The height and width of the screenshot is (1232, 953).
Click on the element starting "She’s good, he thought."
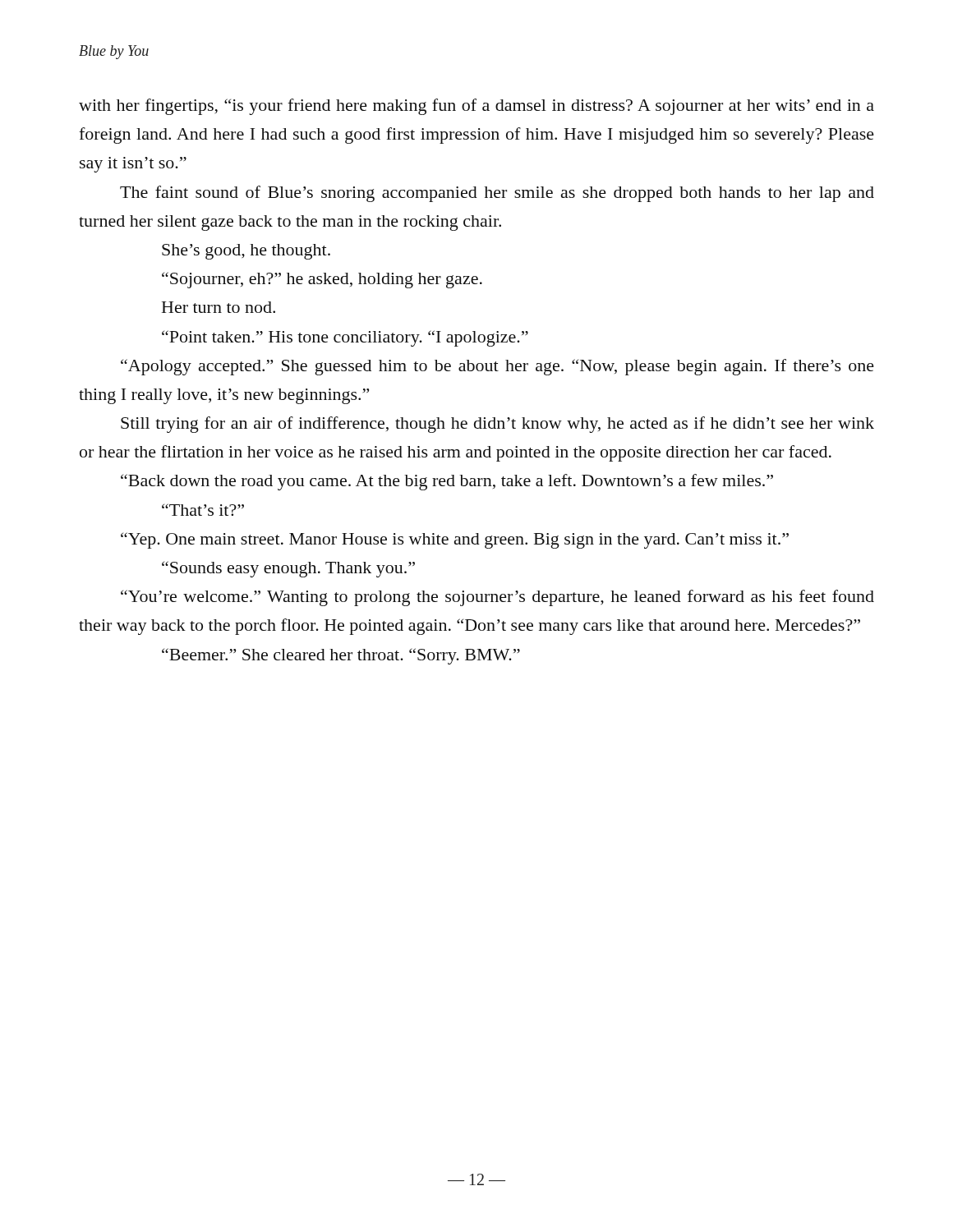246,249
